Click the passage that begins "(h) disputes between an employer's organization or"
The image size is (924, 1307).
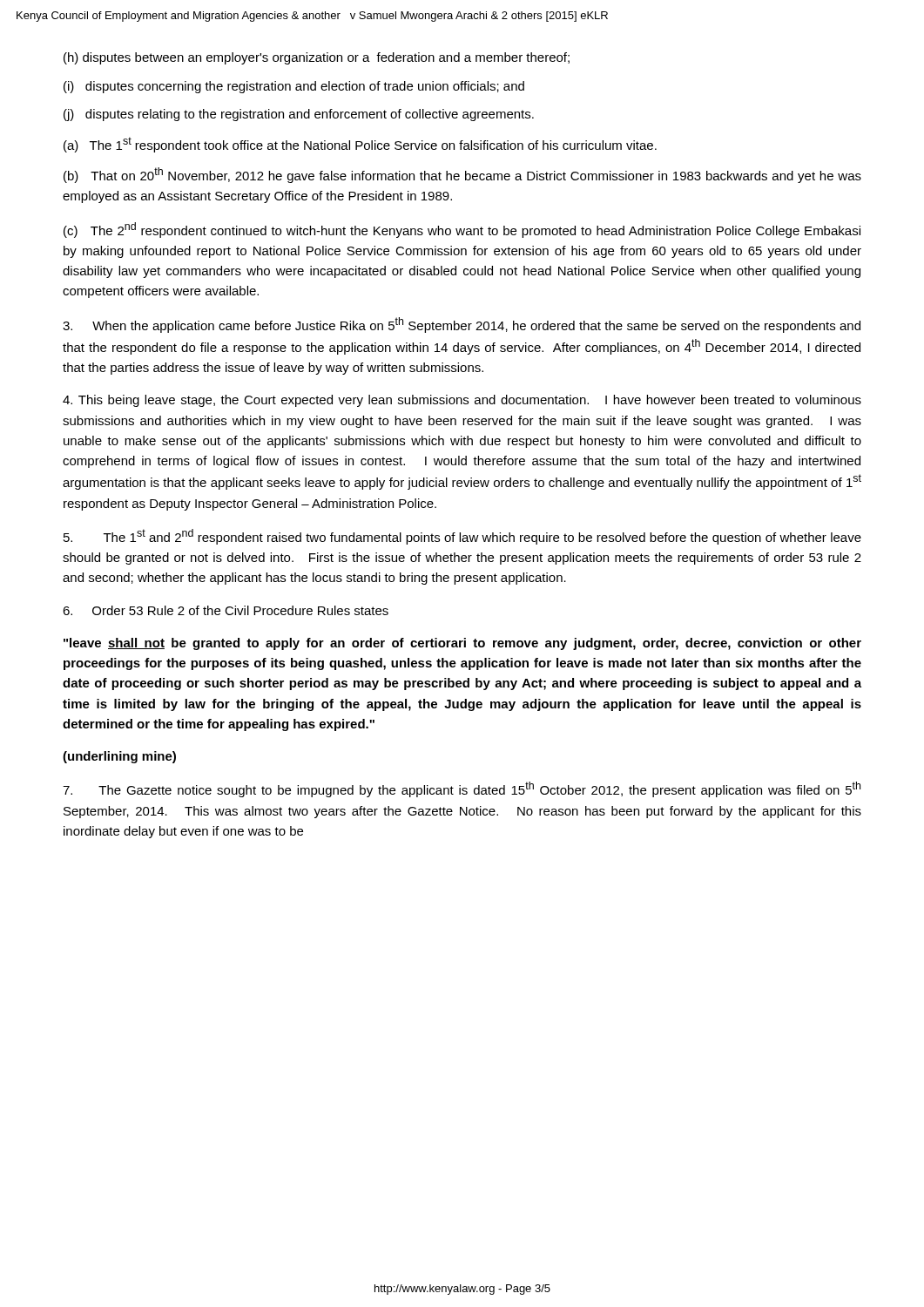pyautogui.click(x=317, y=57)
